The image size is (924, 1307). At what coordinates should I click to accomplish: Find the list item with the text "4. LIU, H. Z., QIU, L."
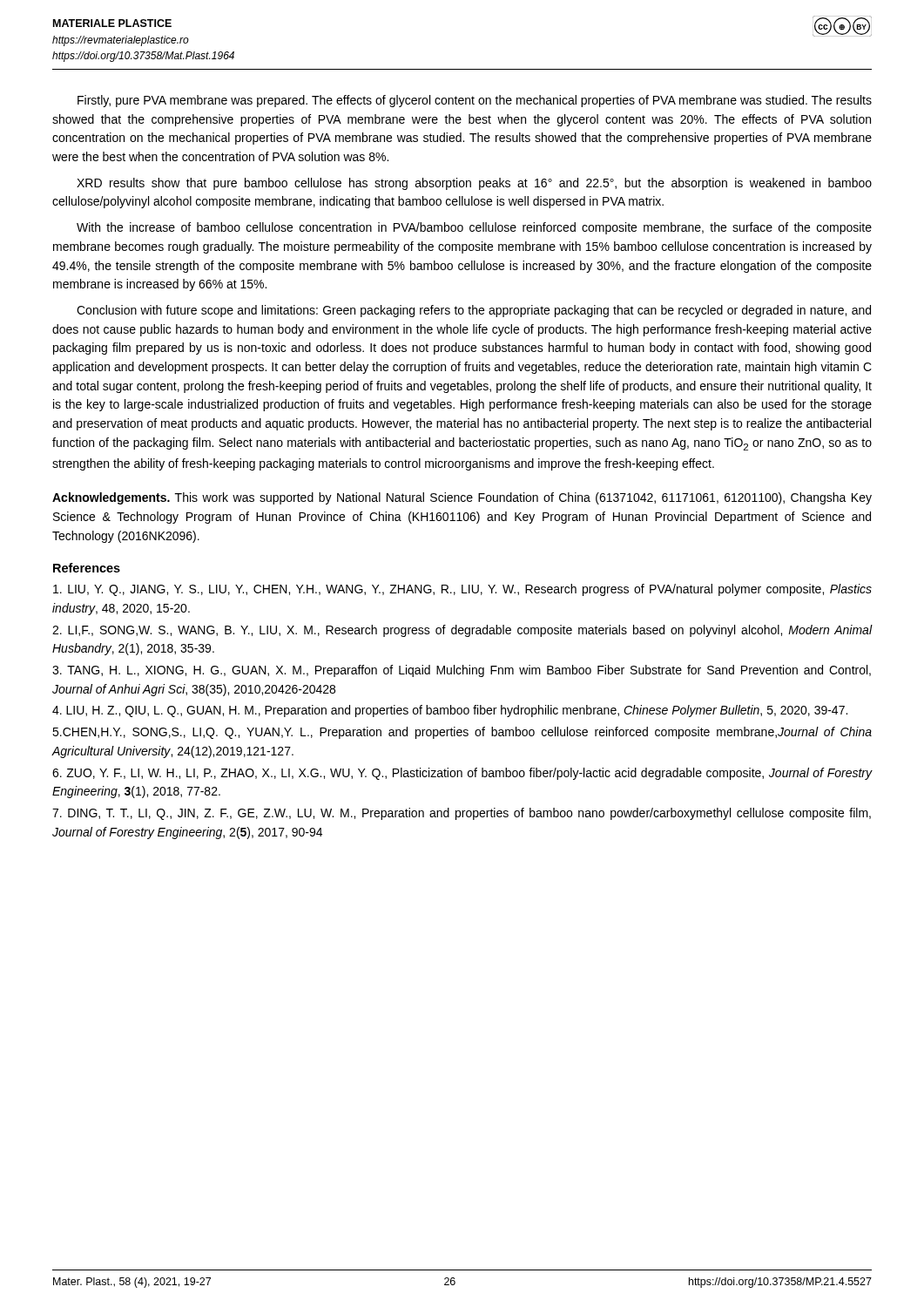pyautogui.click(x=450, y=711)
